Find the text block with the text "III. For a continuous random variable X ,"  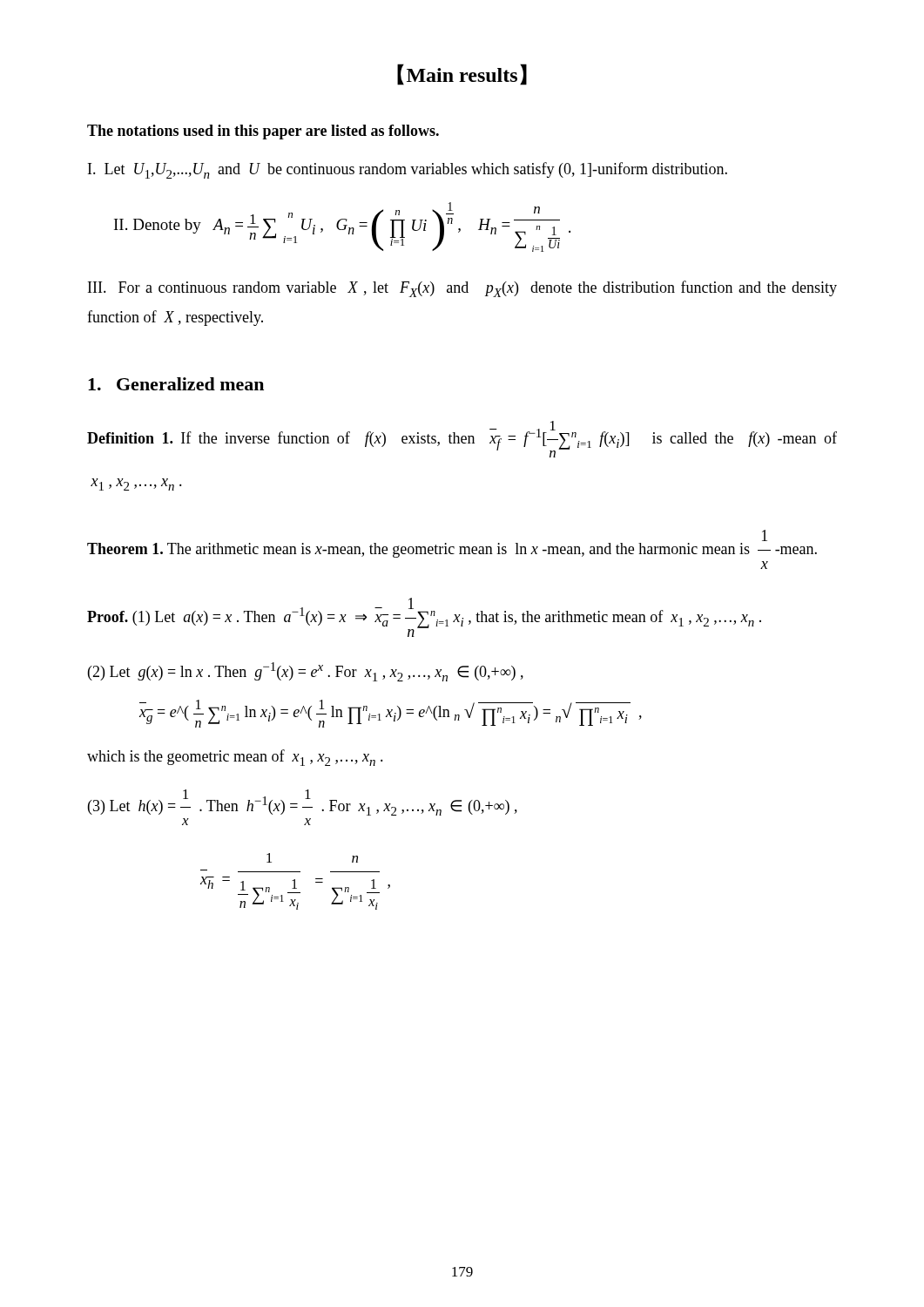[462, 303]
